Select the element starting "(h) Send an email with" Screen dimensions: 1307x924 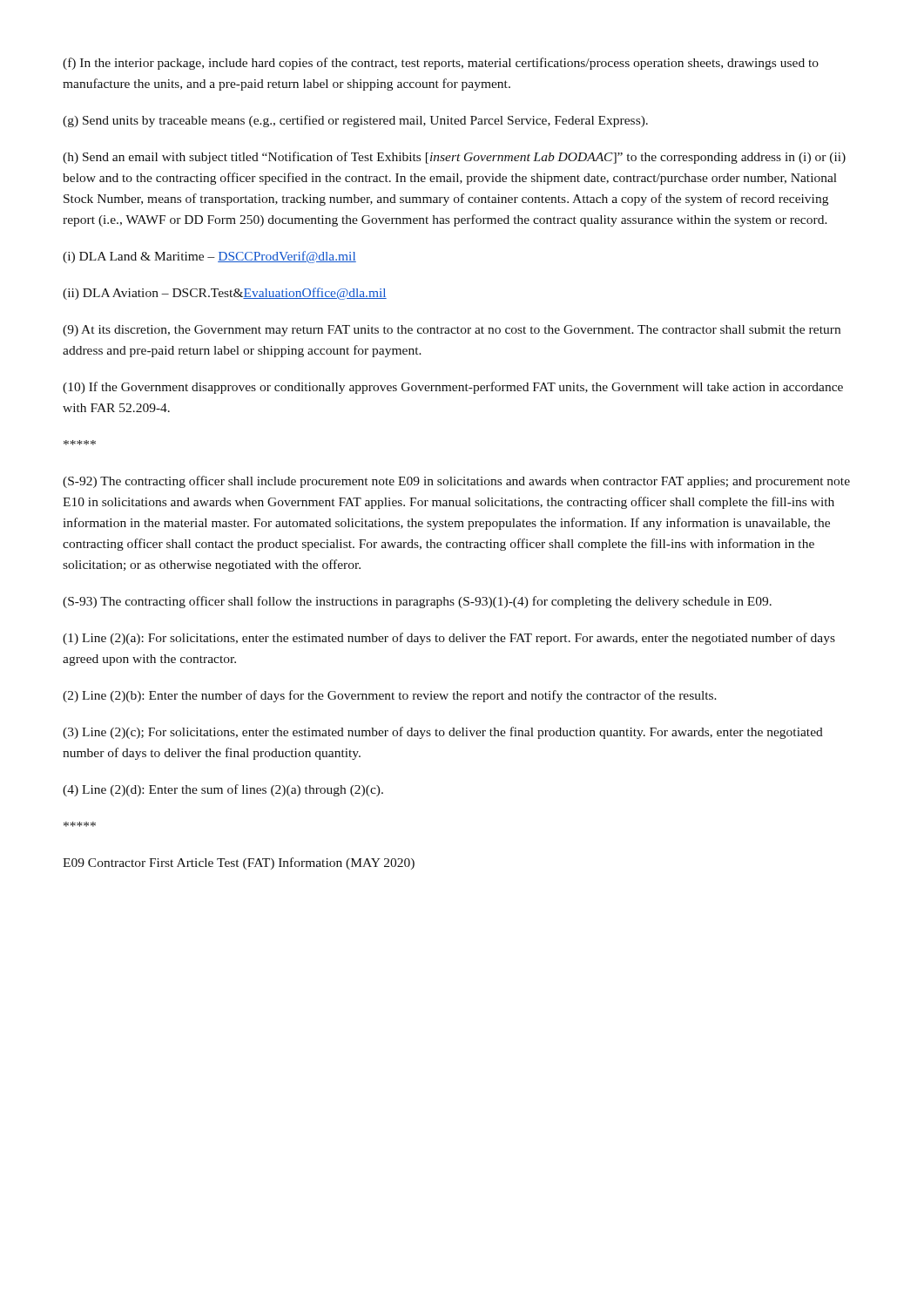pyautogui.click(x=454, y=188)
